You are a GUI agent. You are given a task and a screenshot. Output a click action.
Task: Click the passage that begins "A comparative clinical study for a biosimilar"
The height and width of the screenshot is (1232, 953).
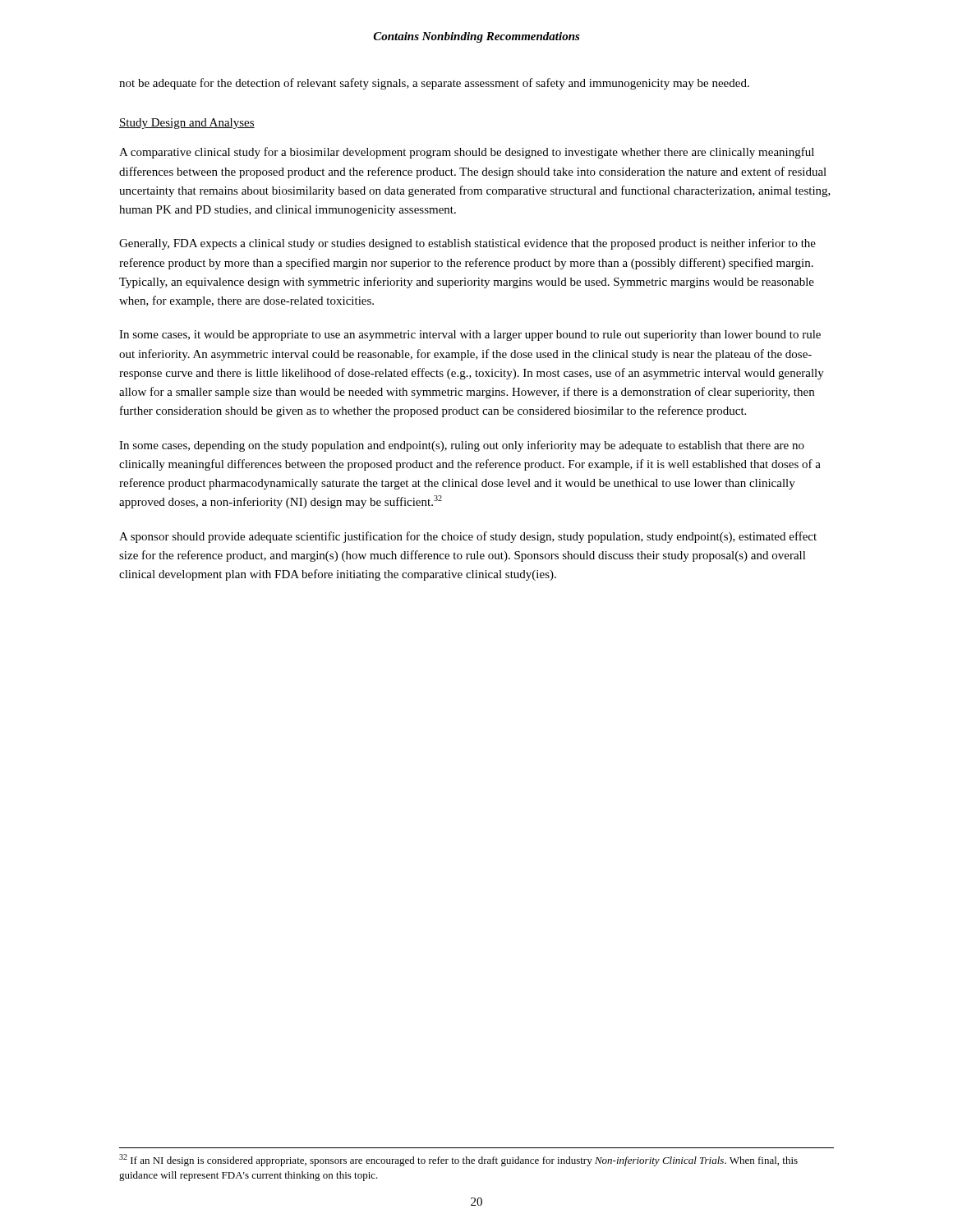pyautogui.click(x=475, y=181)
